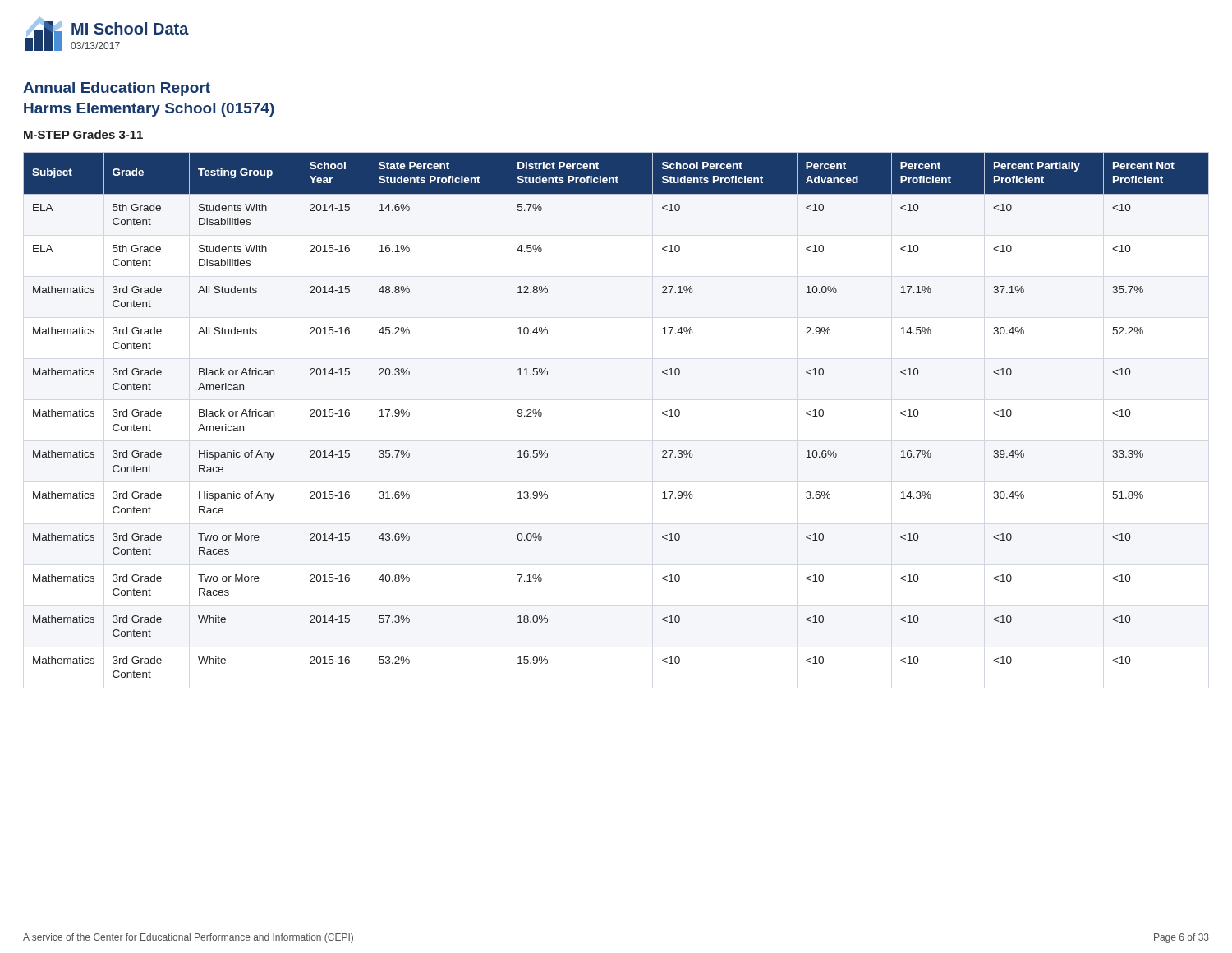Click where it says "M-STEP Grades 3-11"
Screen dimensions: 953x1232
[83, 134]
